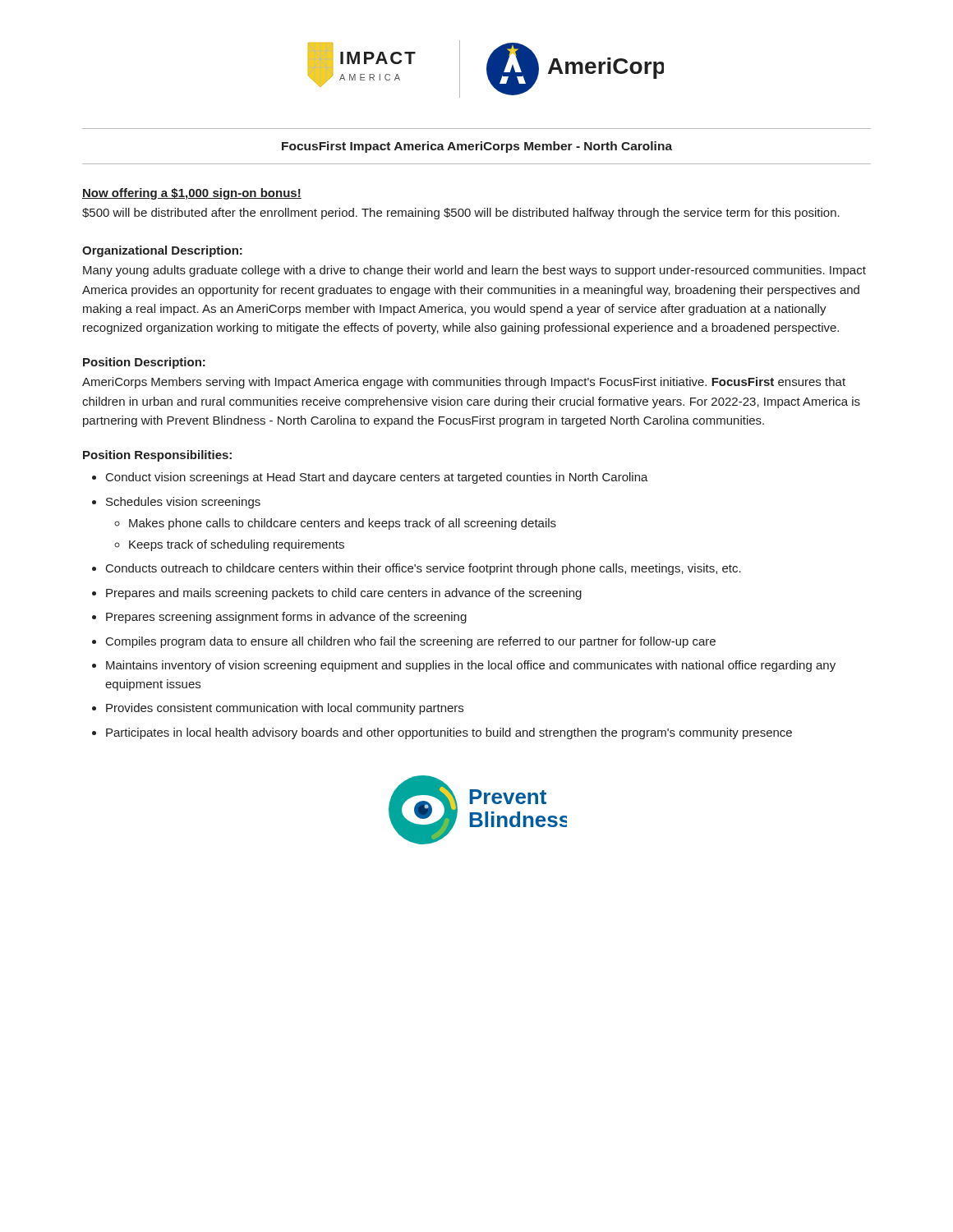Select the list item that says "Maintains inventory of vision"
Screen dimensions: 1232x953
(470, 674)
